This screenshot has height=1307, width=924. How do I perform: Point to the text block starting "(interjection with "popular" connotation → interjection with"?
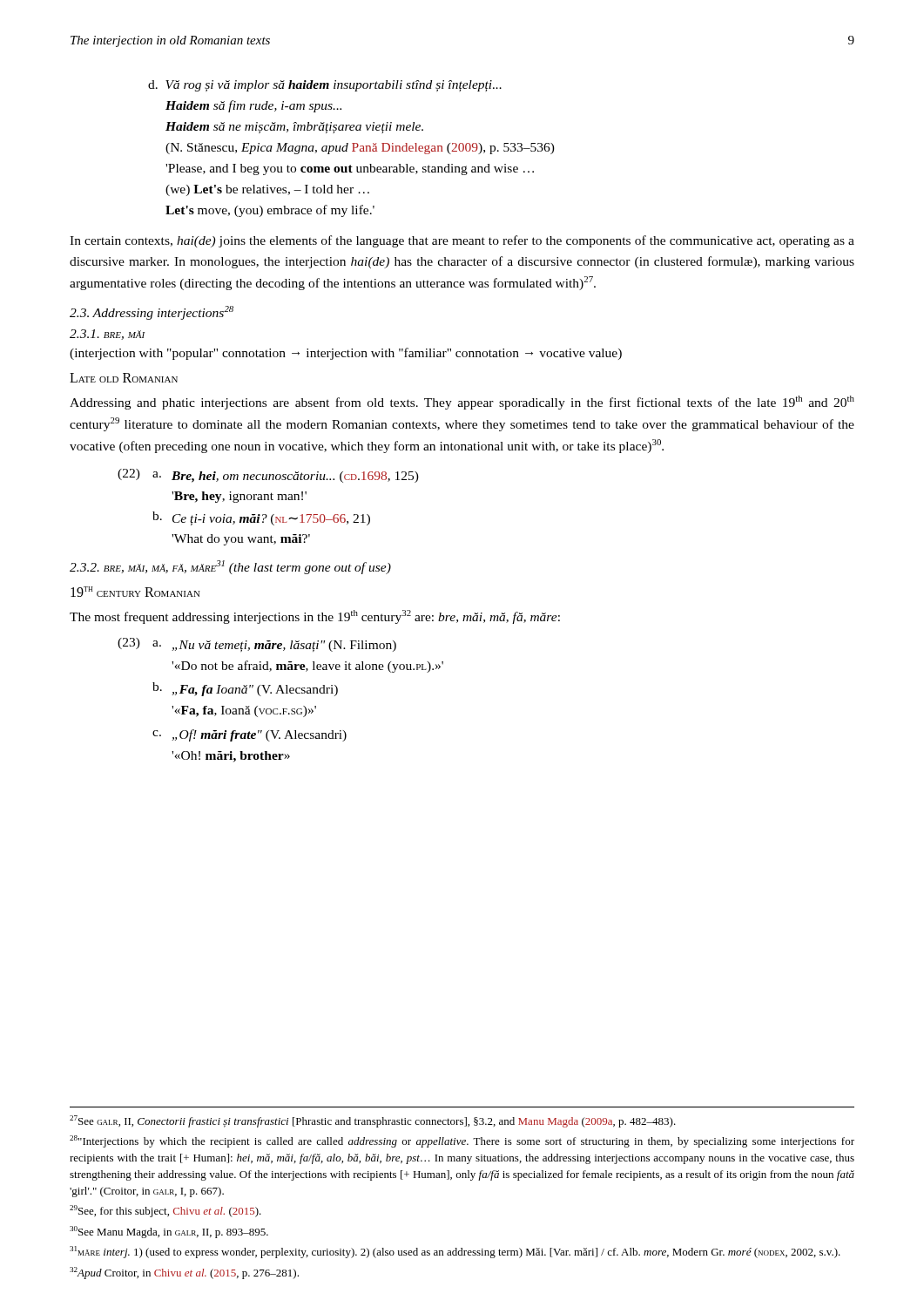346,353
